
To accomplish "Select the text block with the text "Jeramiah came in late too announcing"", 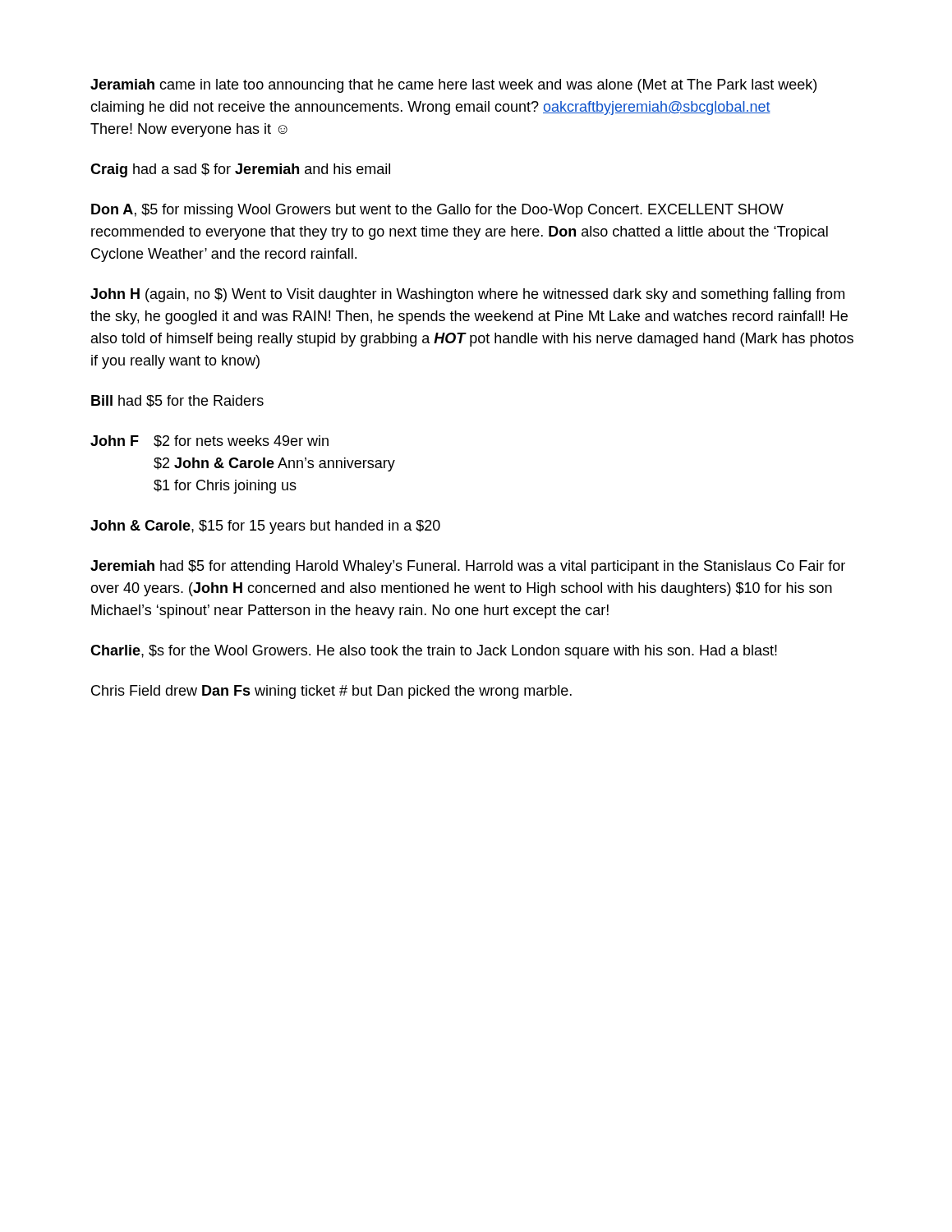I will tap(454, 107).
